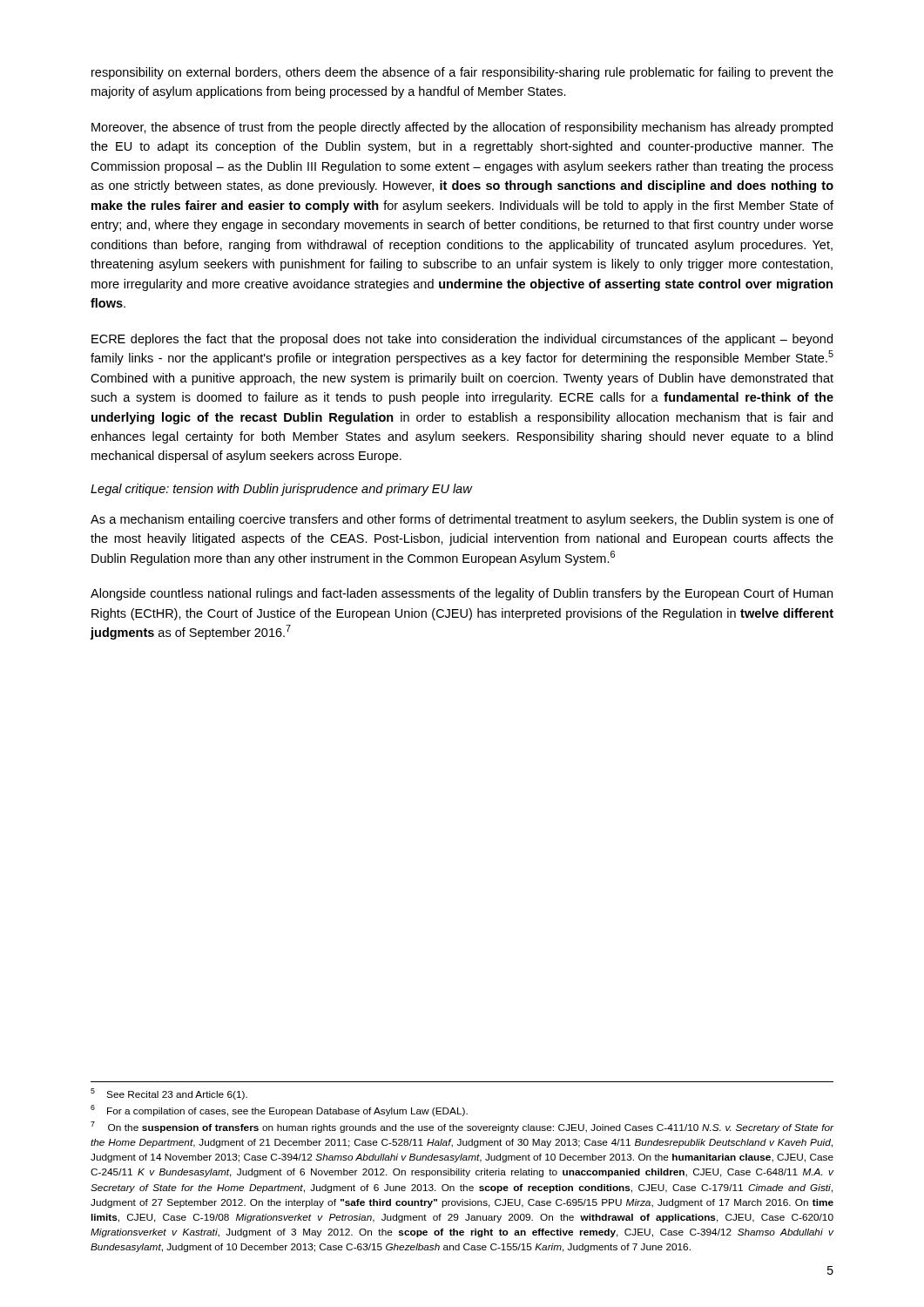Locate the block starting "5 See Recital 23 and"
This screenshot has width=924, height=1307.
pyautogui.click(x=169, y=1094)
